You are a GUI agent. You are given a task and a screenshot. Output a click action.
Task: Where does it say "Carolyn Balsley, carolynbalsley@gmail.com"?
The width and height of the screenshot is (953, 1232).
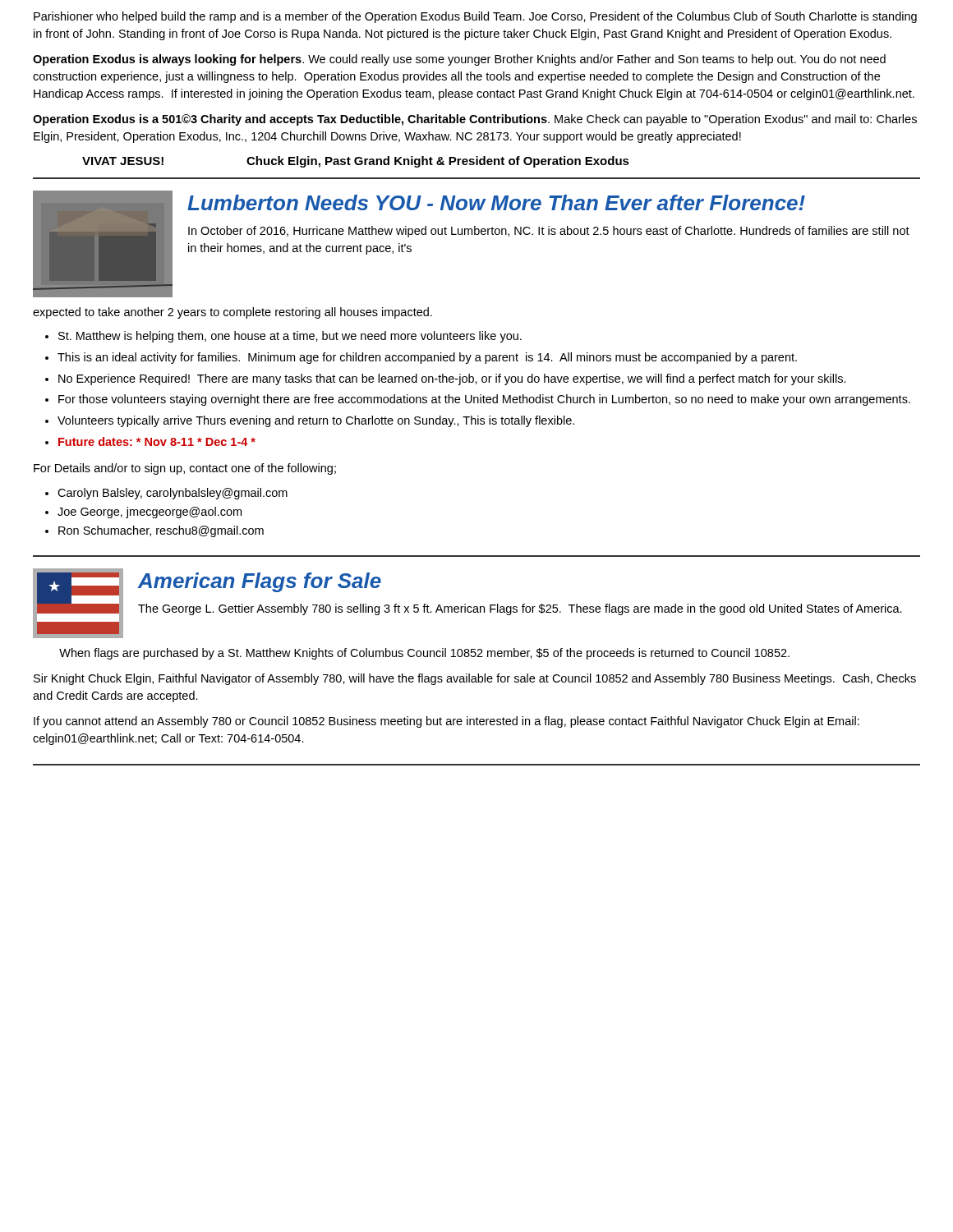(x=173, y=492)
